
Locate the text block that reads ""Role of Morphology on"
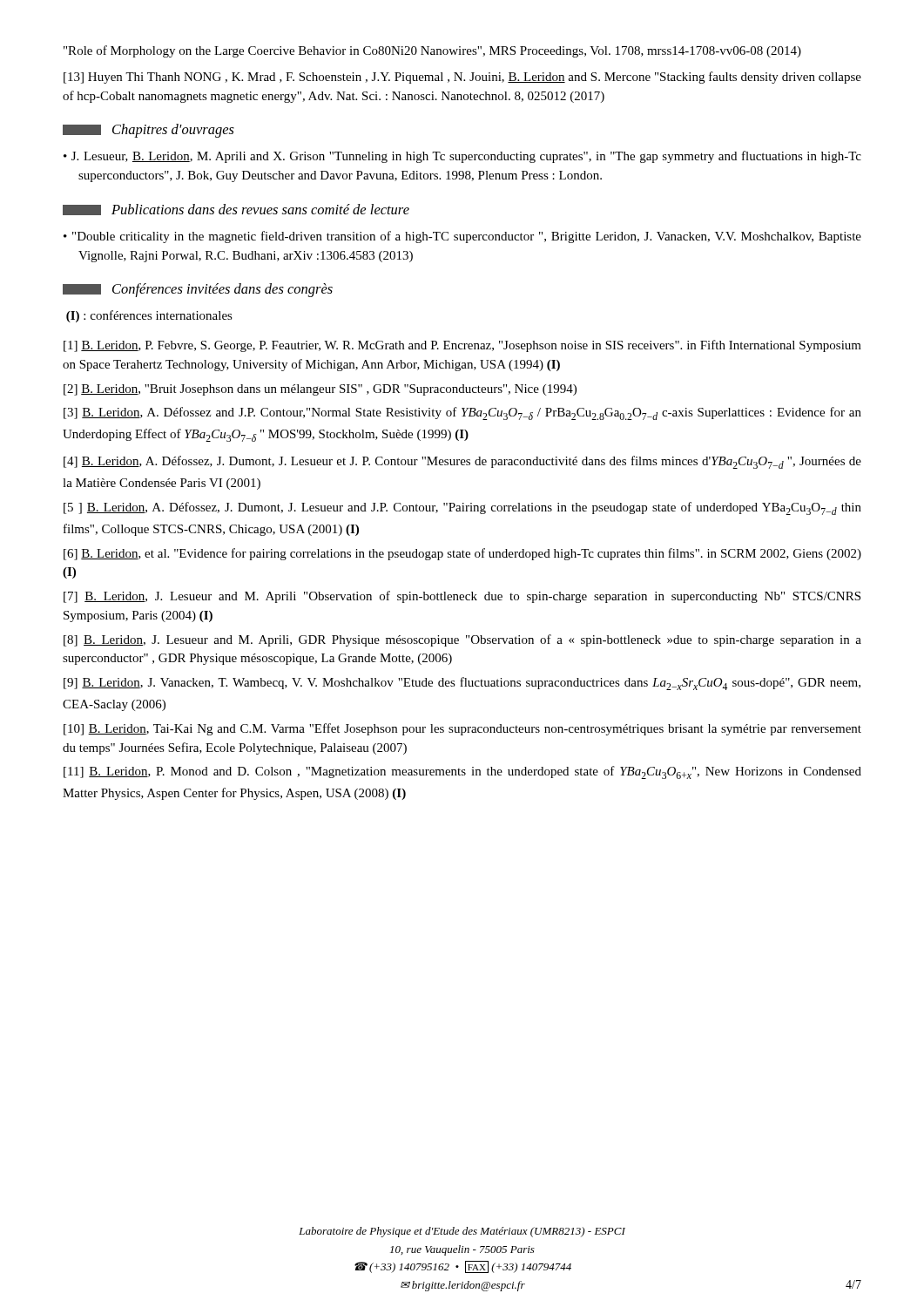pyautogui.click(x=432, y=51)
